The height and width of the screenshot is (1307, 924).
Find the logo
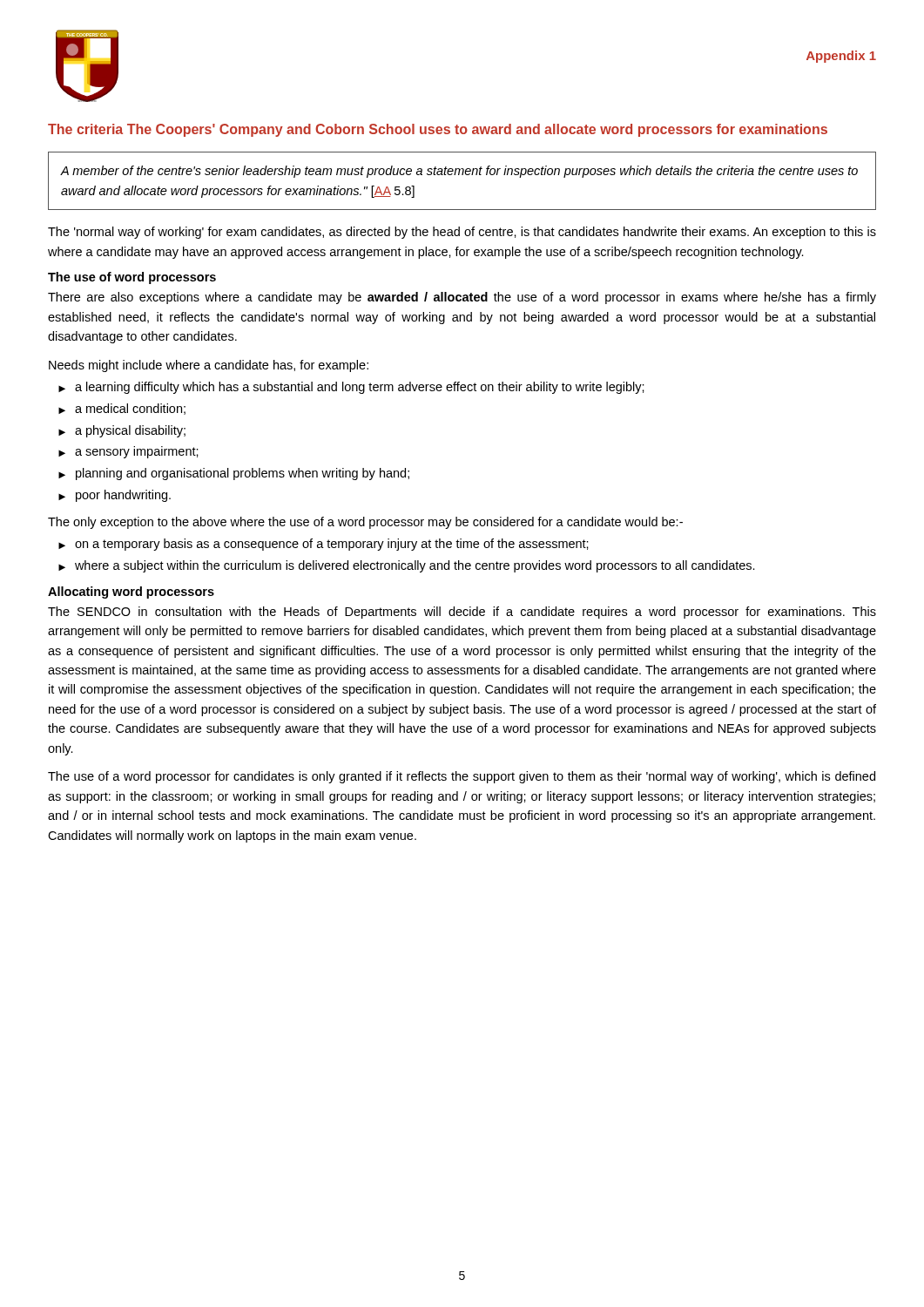(x=87, y=64)
